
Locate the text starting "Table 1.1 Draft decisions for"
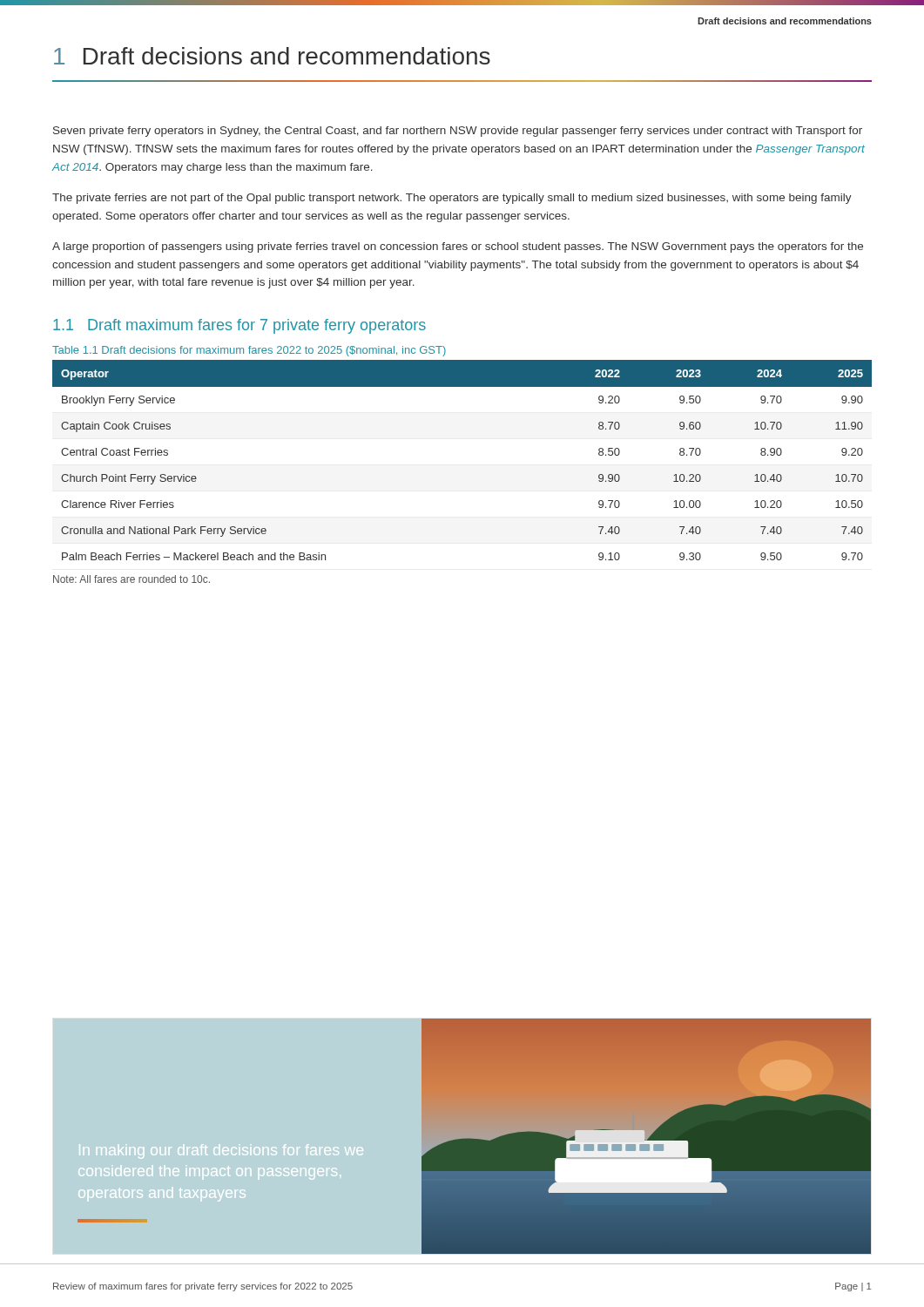coord(249,350)
